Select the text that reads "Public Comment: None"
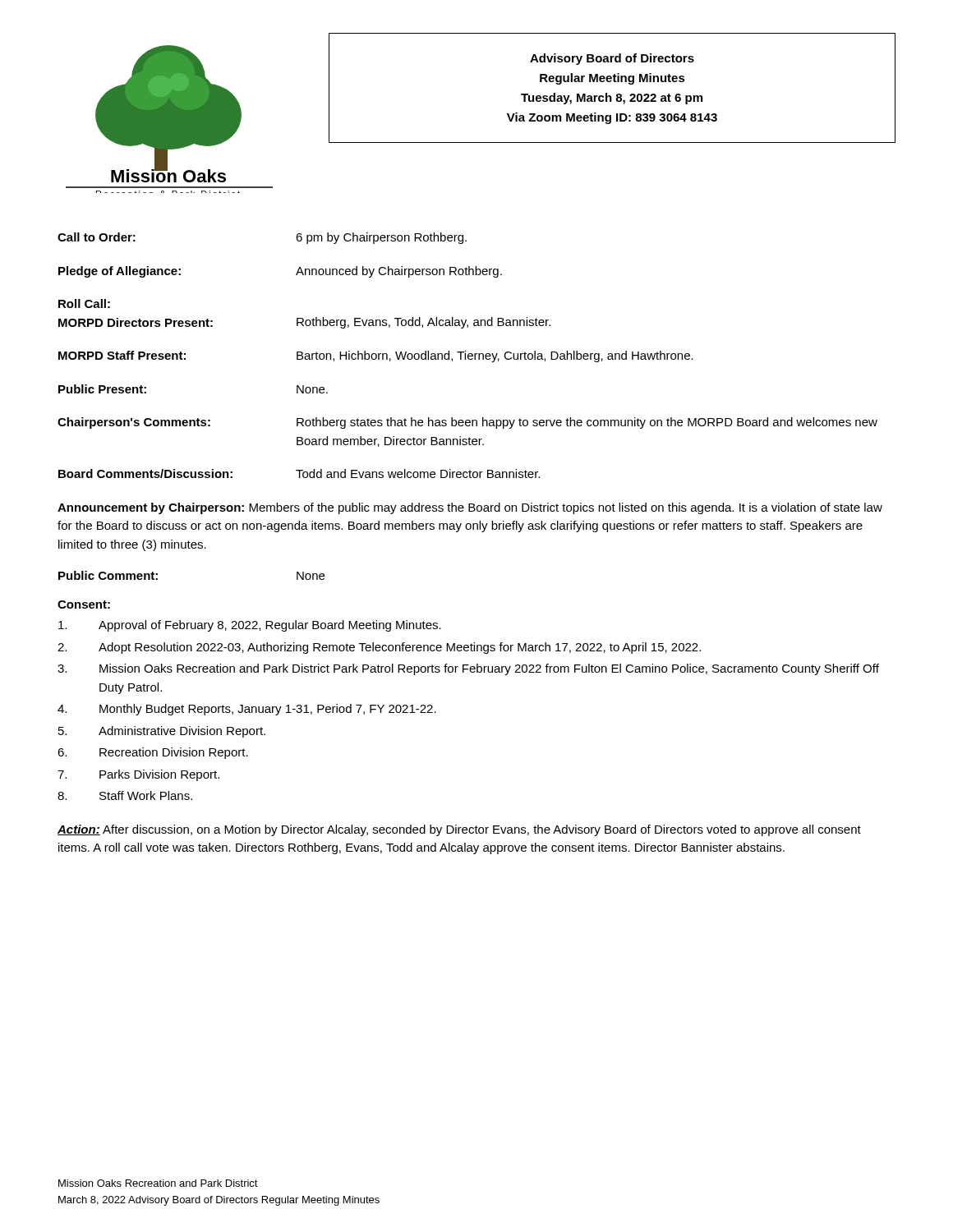953x1232 pixels. 107,576
